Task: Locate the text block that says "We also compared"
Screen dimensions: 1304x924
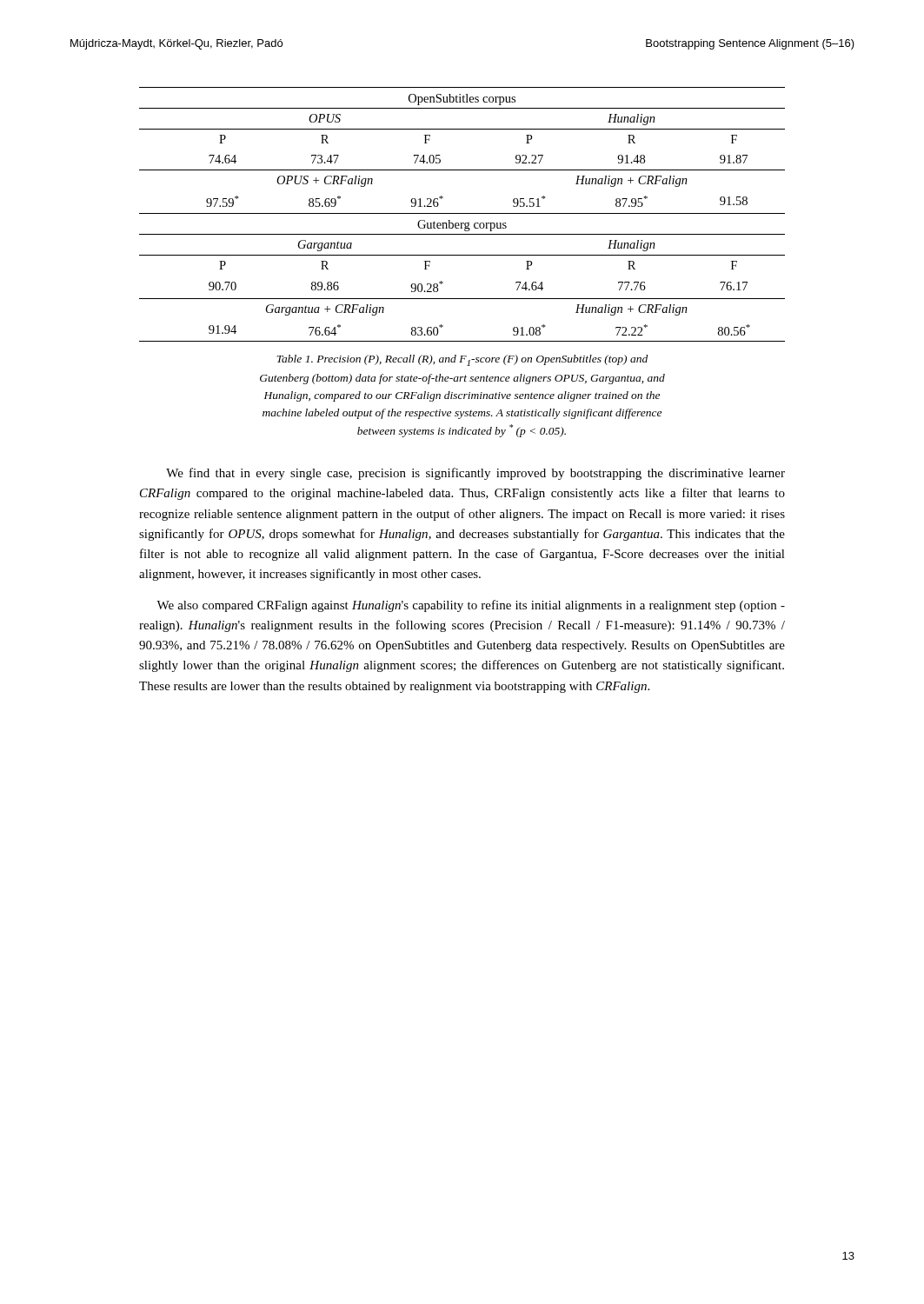Action: coord(462,645)
